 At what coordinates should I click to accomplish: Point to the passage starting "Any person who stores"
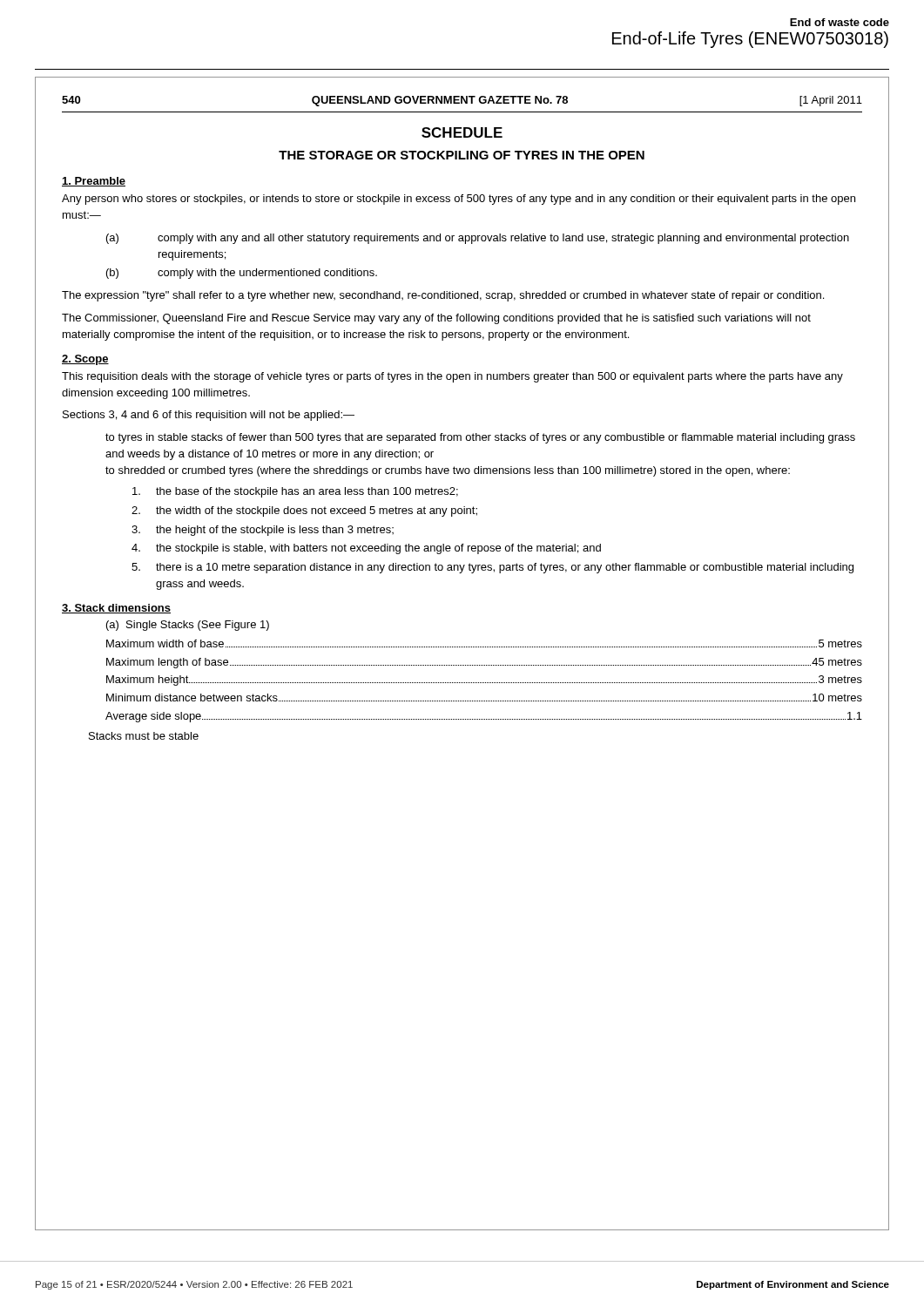(x=459, y=206)
